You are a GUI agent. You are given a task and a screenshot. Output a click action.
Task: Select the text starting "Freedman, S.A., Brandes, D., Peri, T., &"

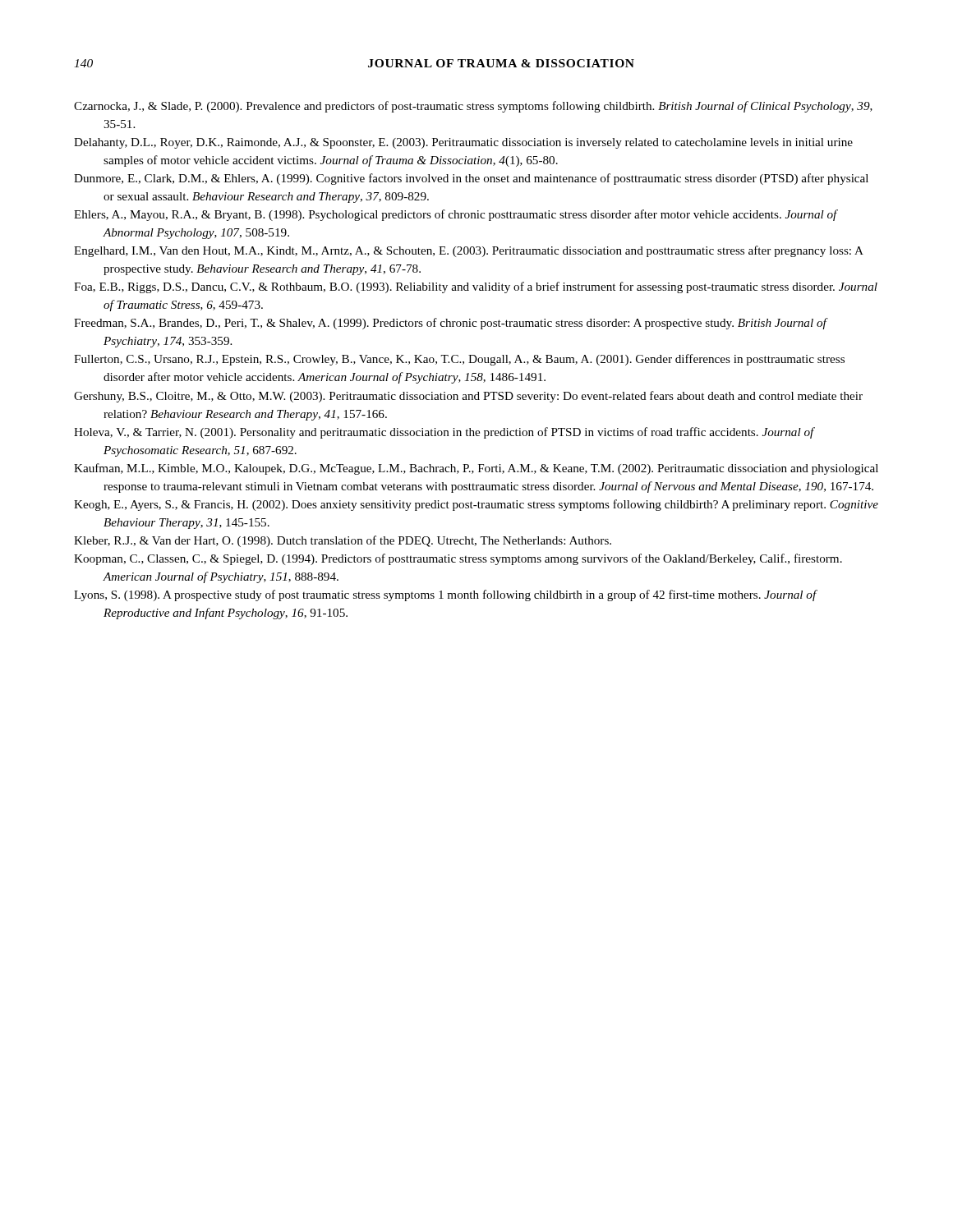coord(450,332)
